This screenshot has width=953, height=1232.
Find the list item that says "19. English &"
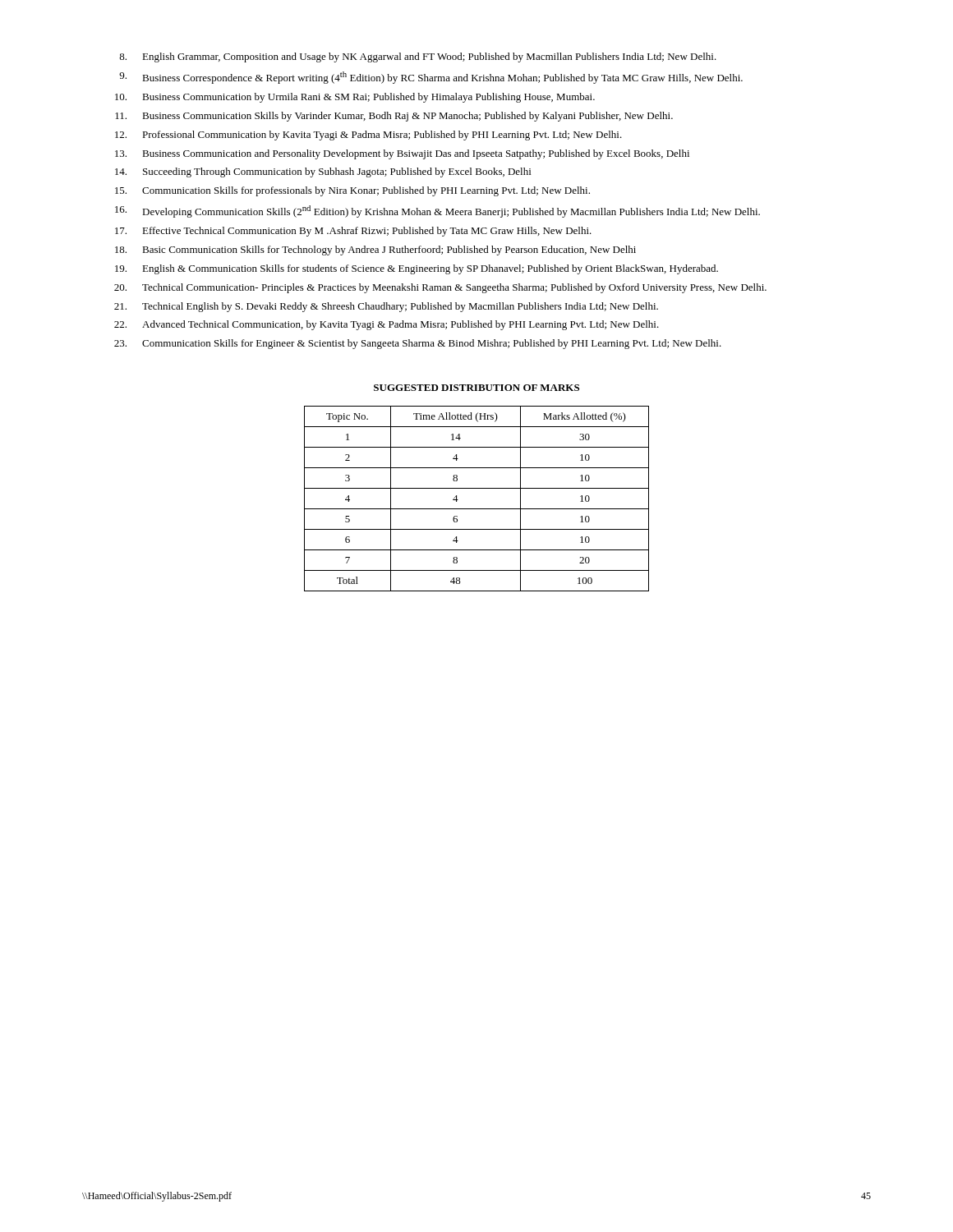pos(476,269)
